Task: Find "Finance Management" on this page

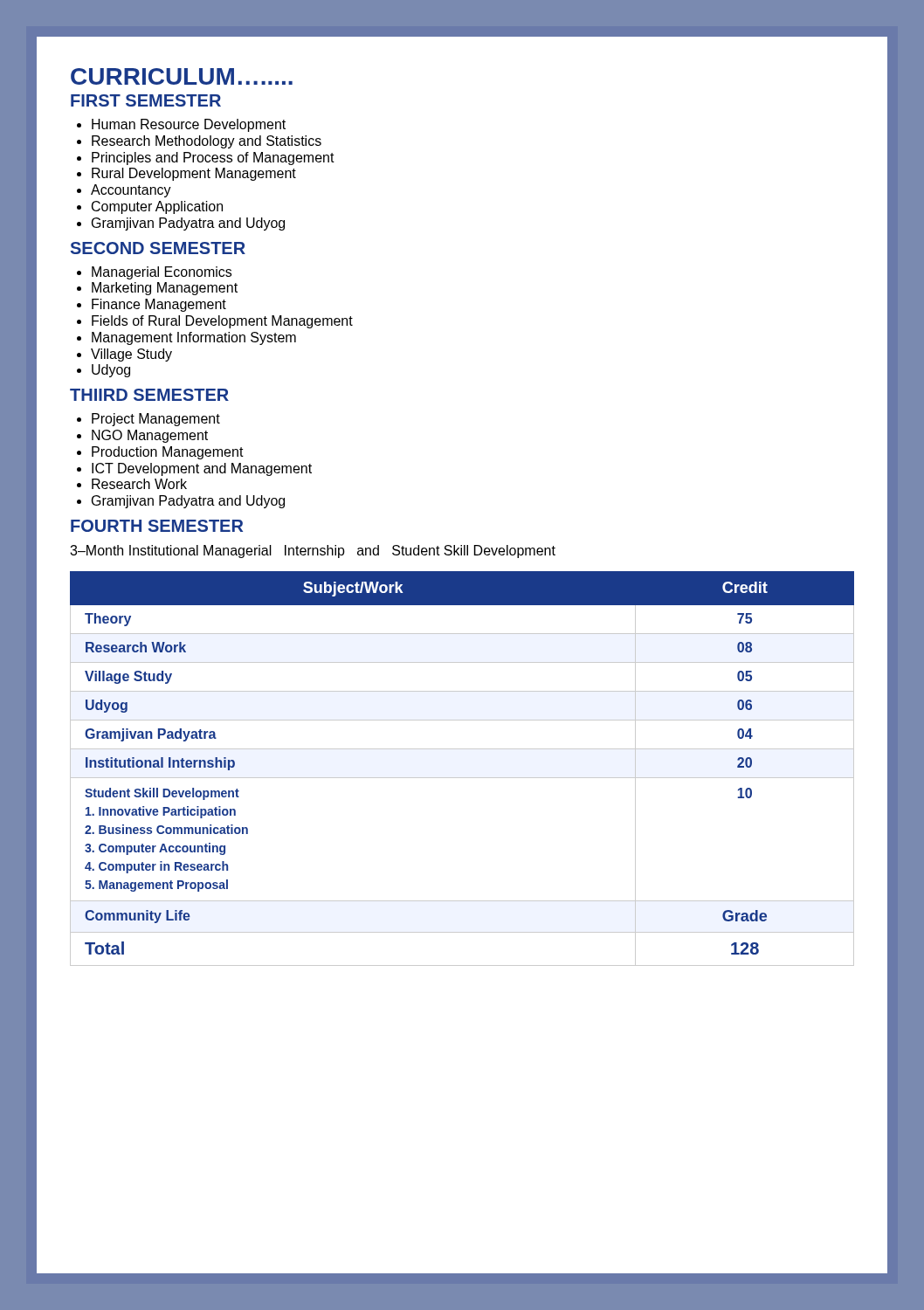Action: (159, 305)
